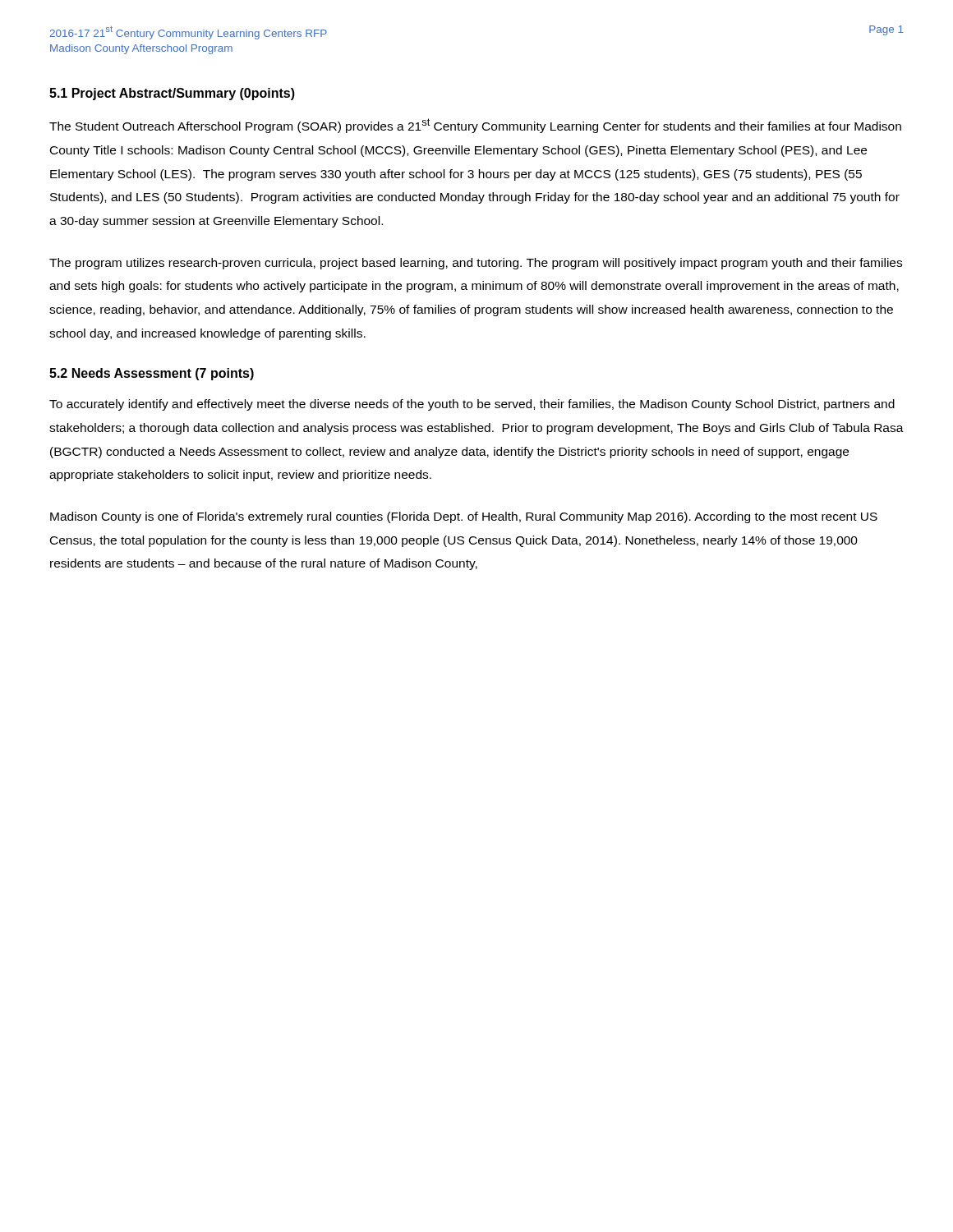Select the text block that says "To accurately identify and effectively meet the diverse"
Screen dimensions: 1232x953
pyautogui.click(x=476, y=440)
